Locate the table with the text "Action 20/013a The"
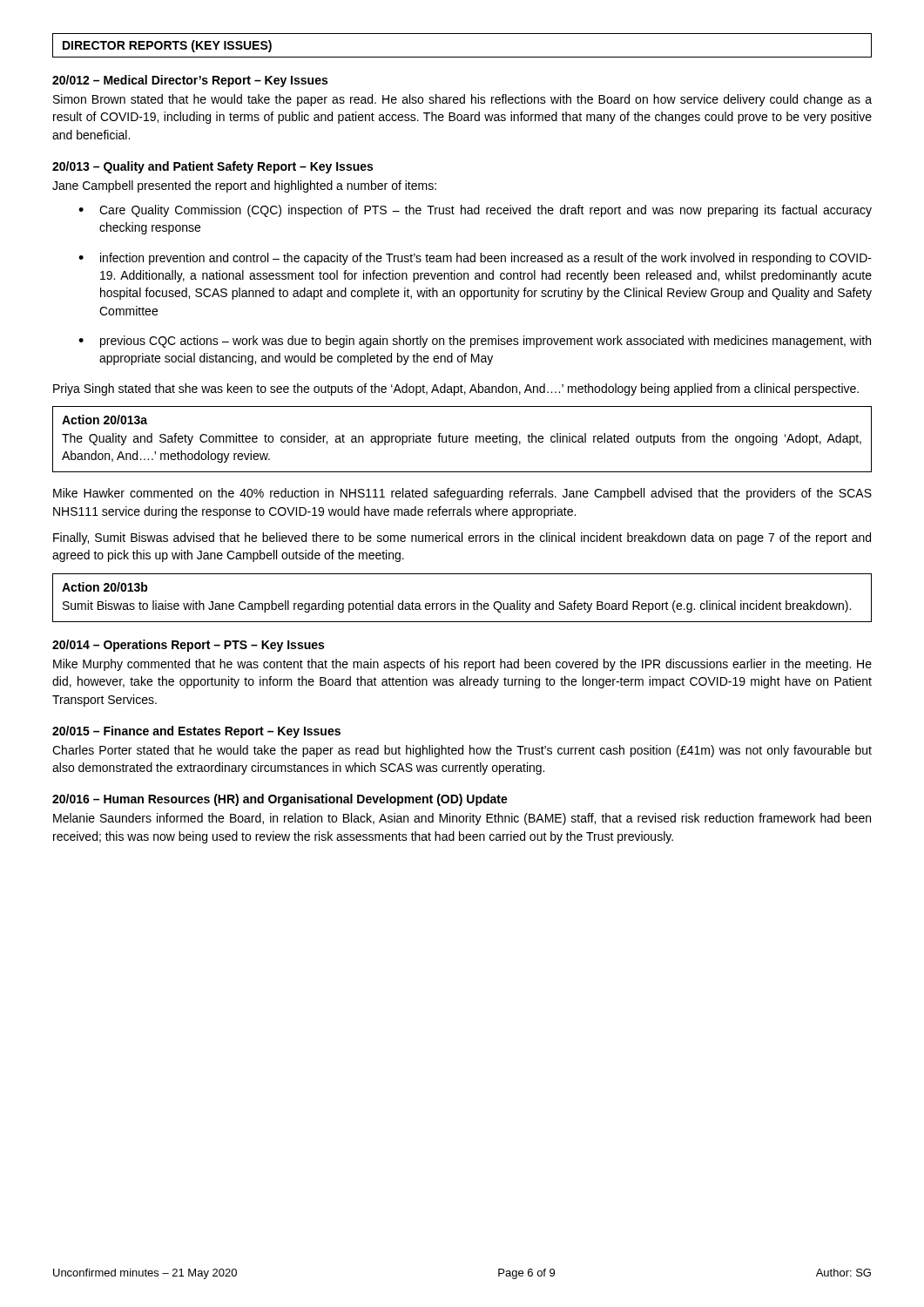 pos(462,439)
